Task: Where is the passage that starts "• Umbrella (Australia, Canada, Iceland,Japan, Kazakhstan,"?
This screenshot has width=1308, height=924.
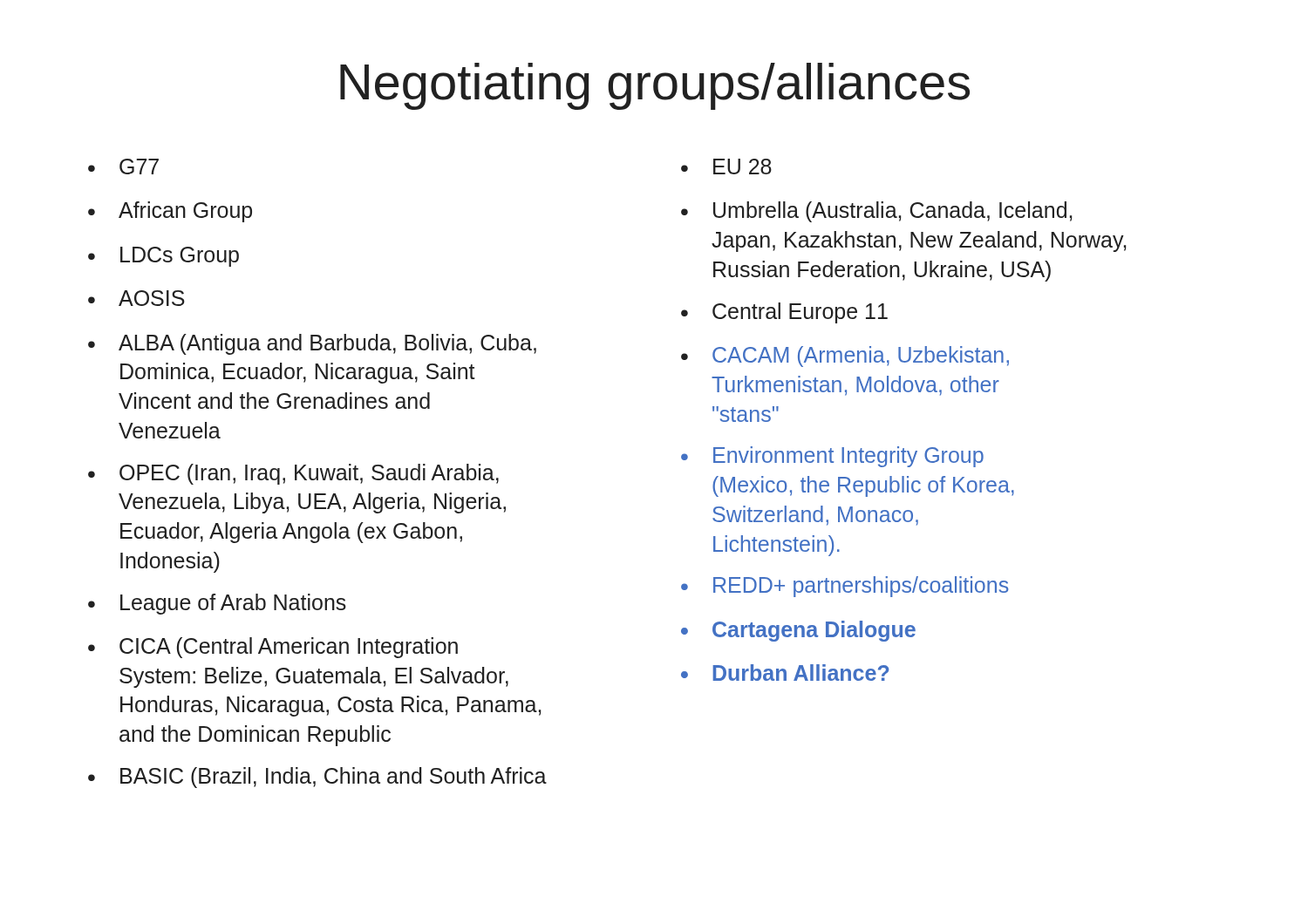Action: coord(950,241)
